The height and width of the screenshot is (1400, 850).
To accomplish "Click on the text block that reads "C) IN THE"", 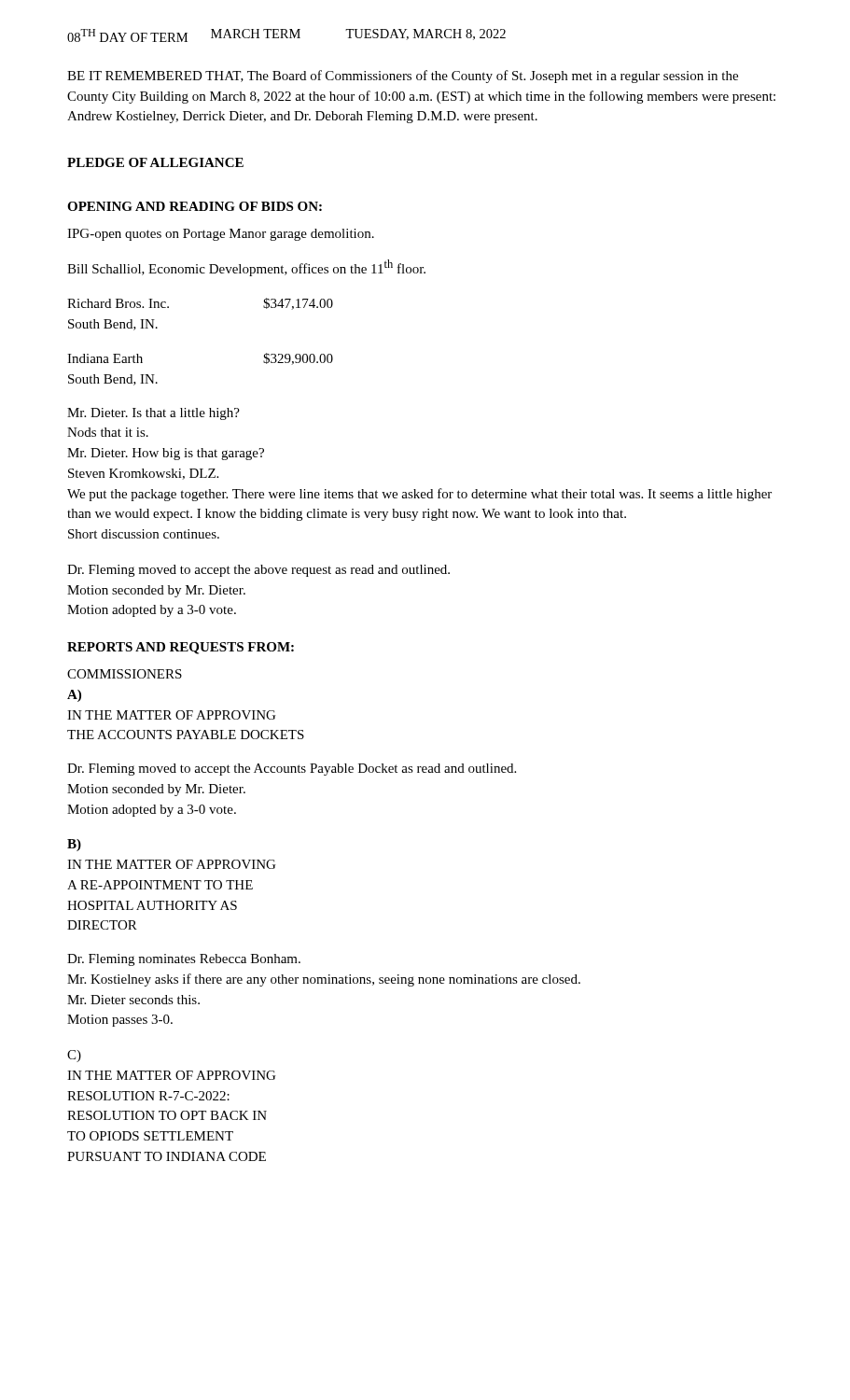I will point(172,1106).
